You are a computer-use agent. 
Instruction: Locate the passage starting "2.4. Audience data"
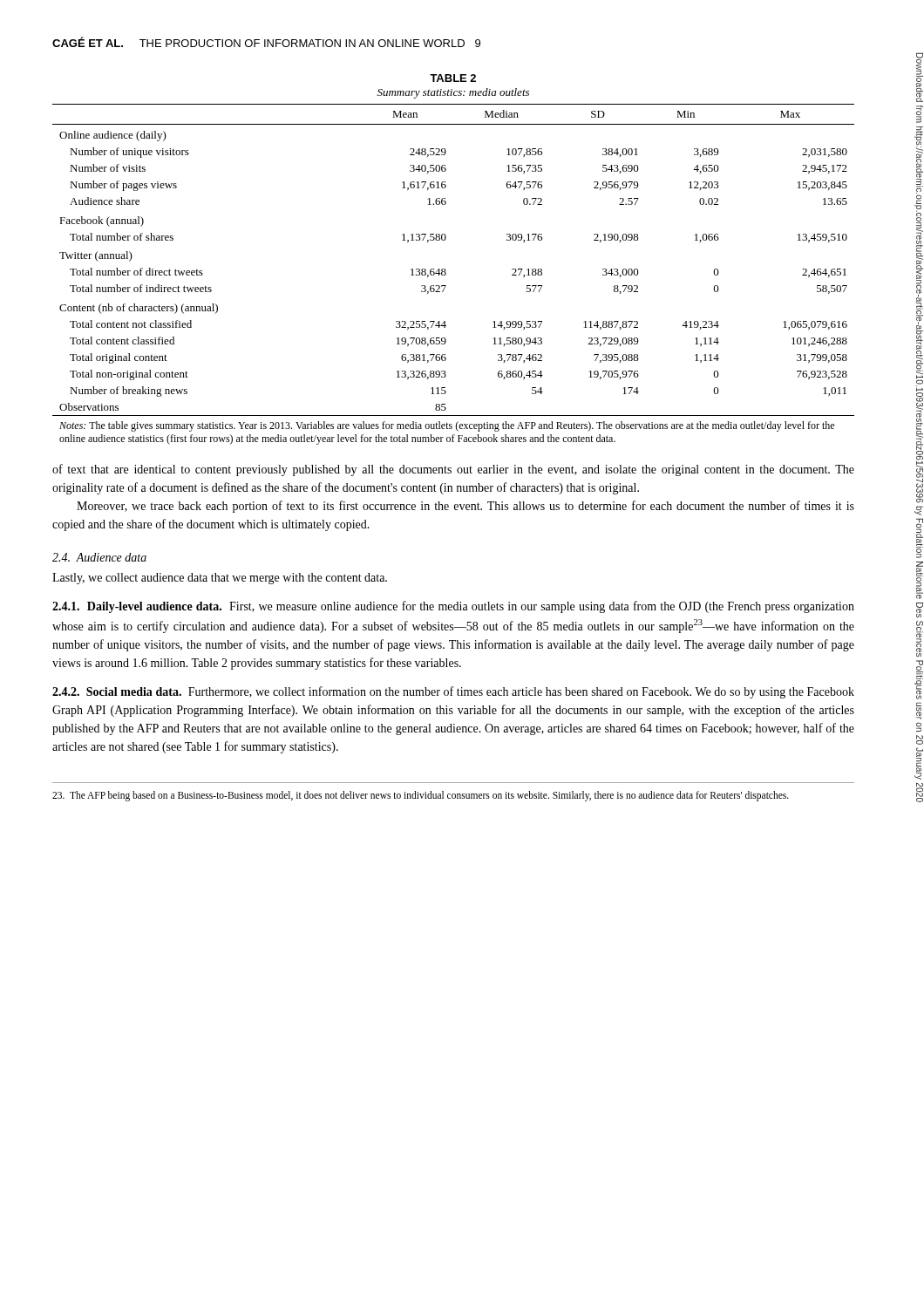pos(99,558)
